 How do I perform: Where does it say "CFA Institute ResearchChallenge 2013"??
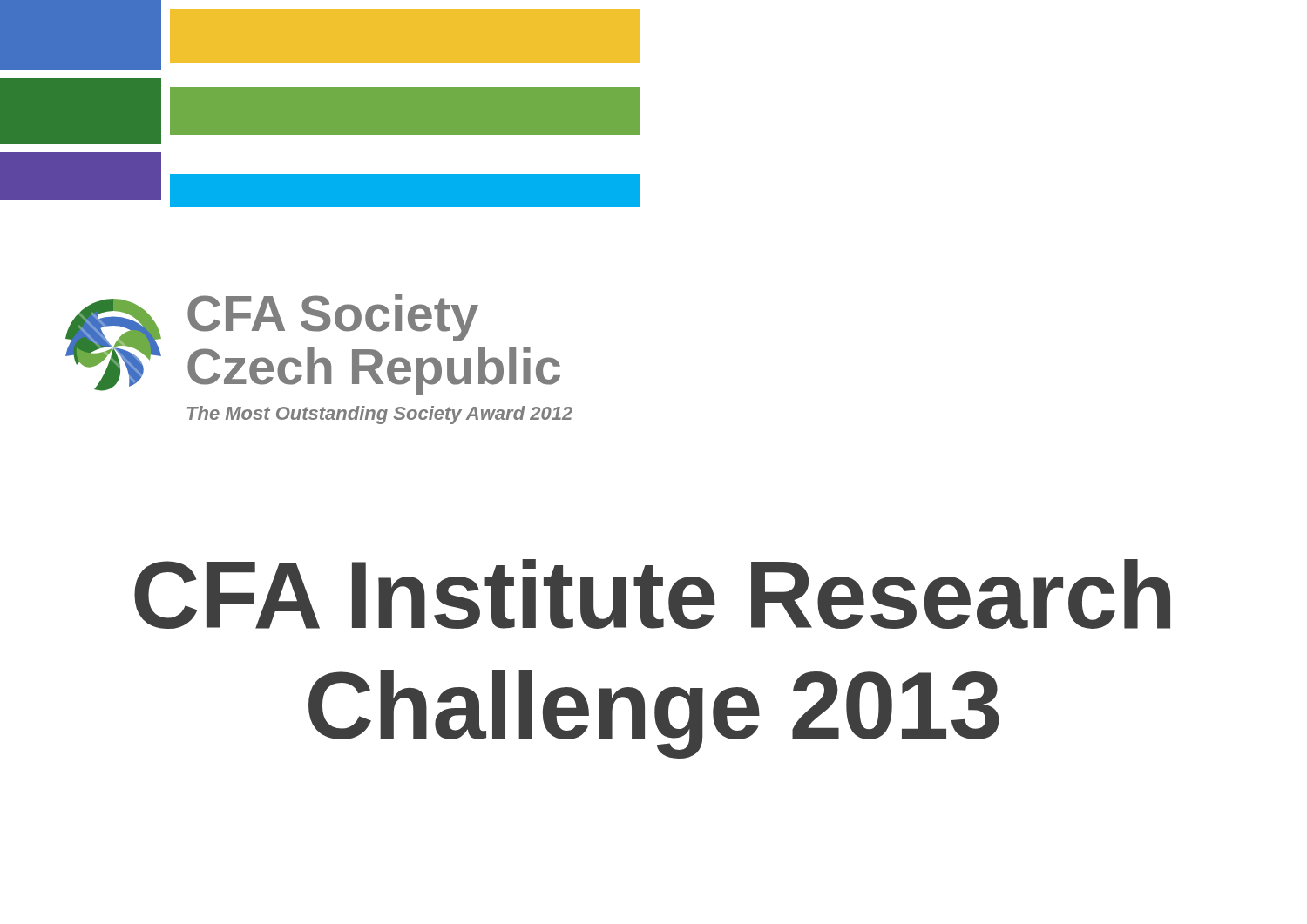click(654, 650)
